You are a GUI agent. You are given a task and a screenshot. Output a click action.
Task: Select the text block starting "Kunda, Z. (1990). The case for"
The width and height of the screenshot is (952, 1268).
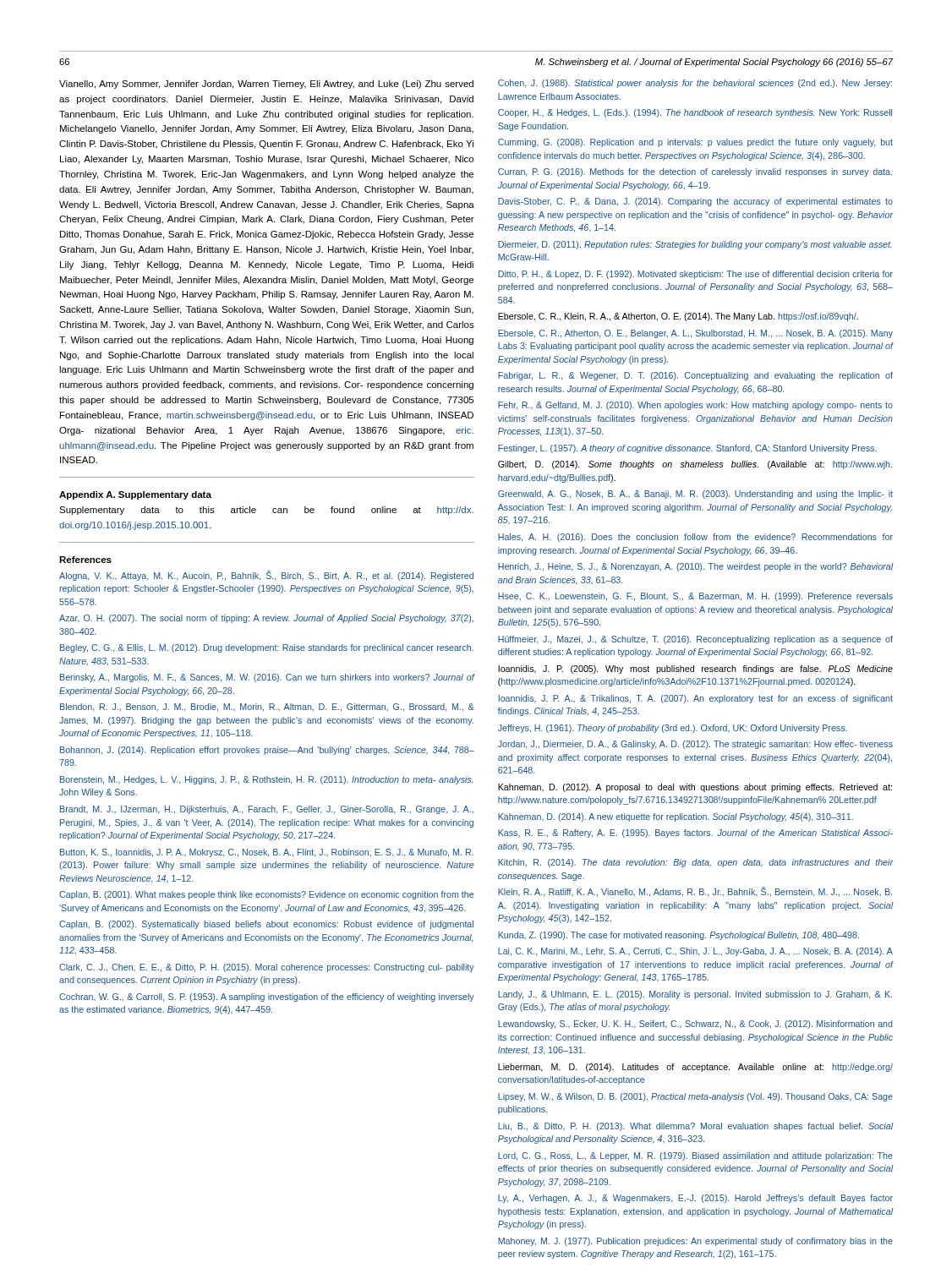pos(679,935)
